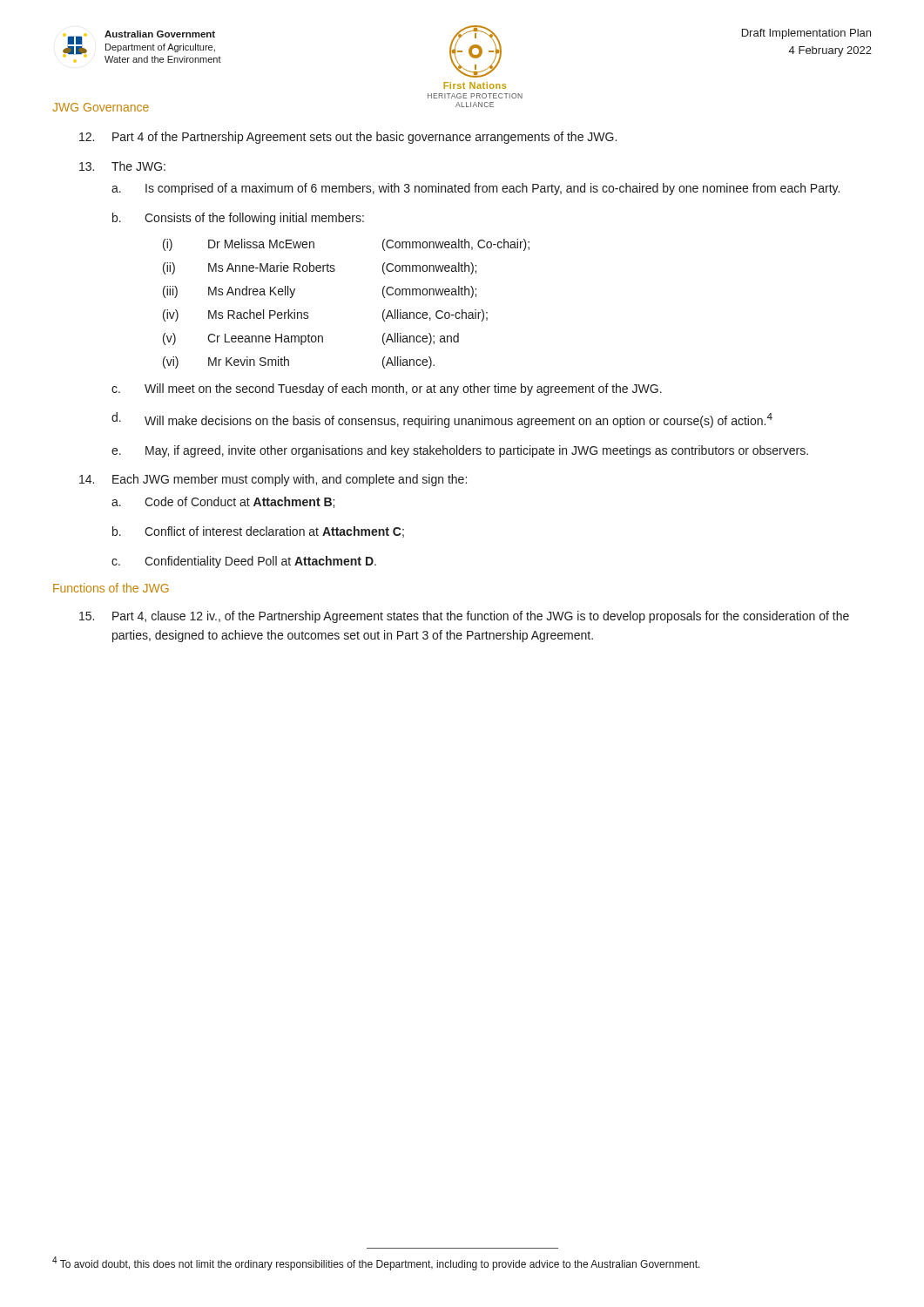Click the passage that begins "c. Will meet on"
Image resolution: width=924 pixels, height=1307 pixels.
492,389
